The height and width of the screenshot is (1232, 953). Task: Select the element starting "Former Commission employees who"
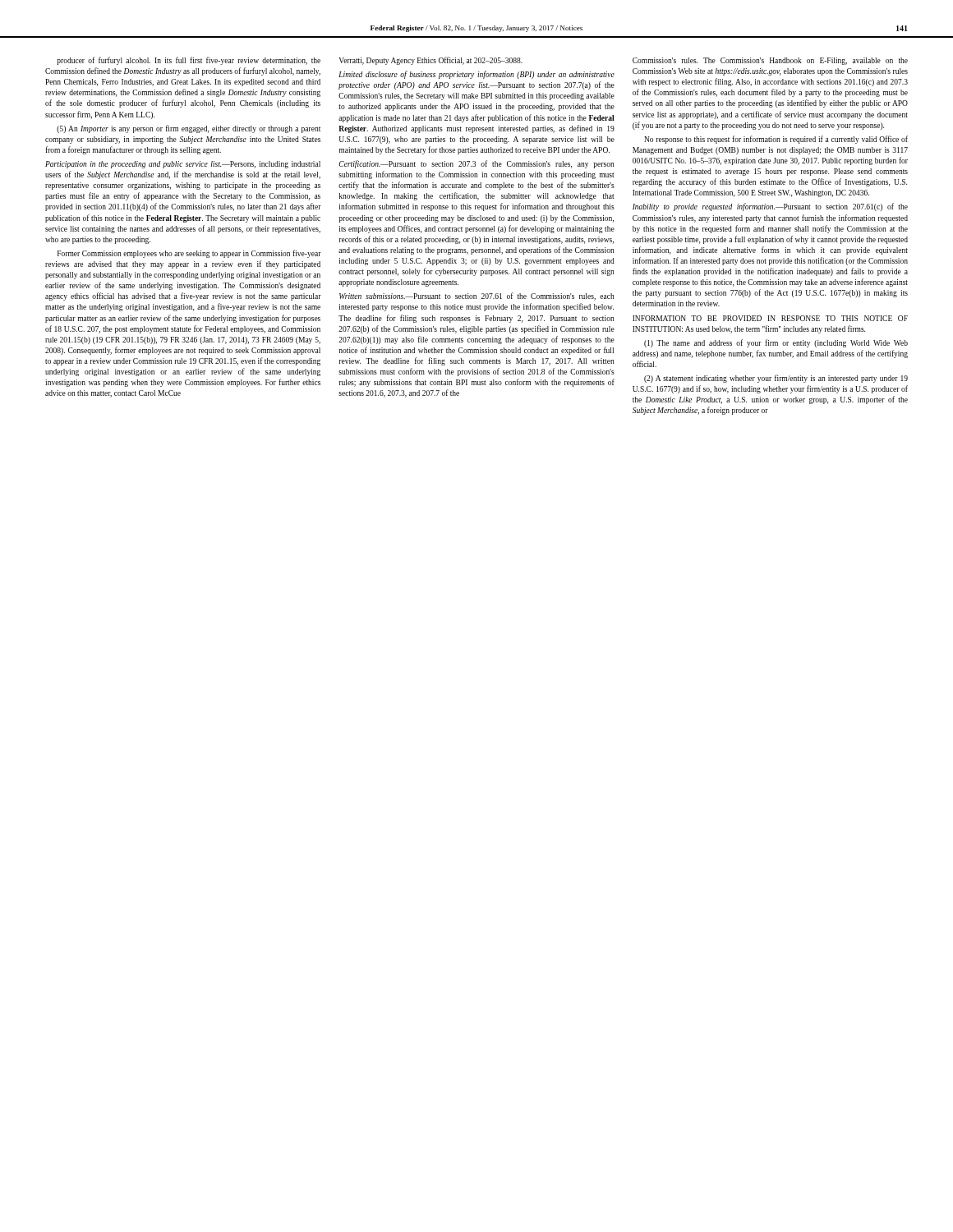tap(183, 324)
